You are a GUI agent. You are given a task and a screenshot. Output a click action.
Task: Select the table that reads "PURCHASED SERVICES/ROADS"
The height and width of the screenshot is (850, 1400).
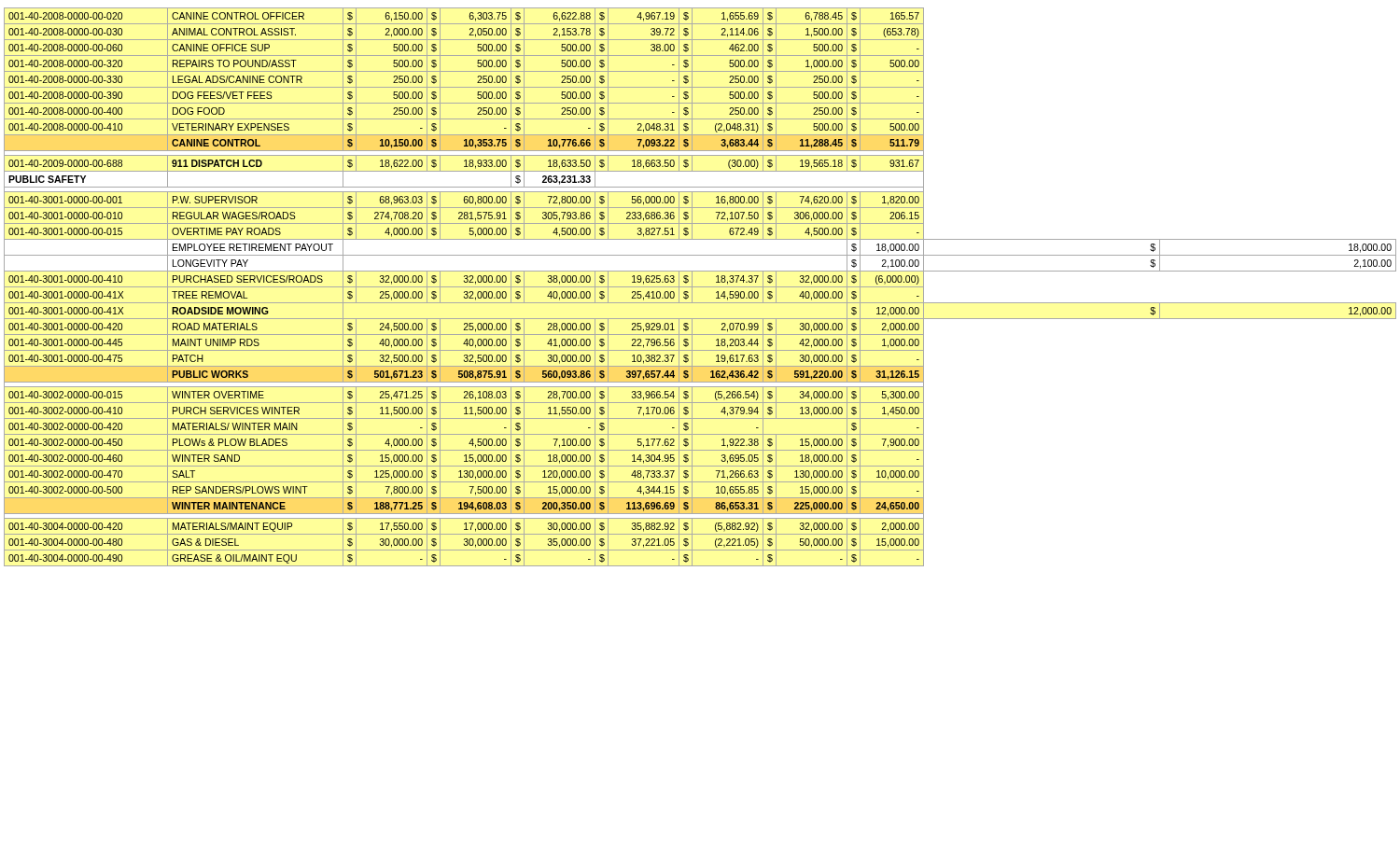(700, 287)
